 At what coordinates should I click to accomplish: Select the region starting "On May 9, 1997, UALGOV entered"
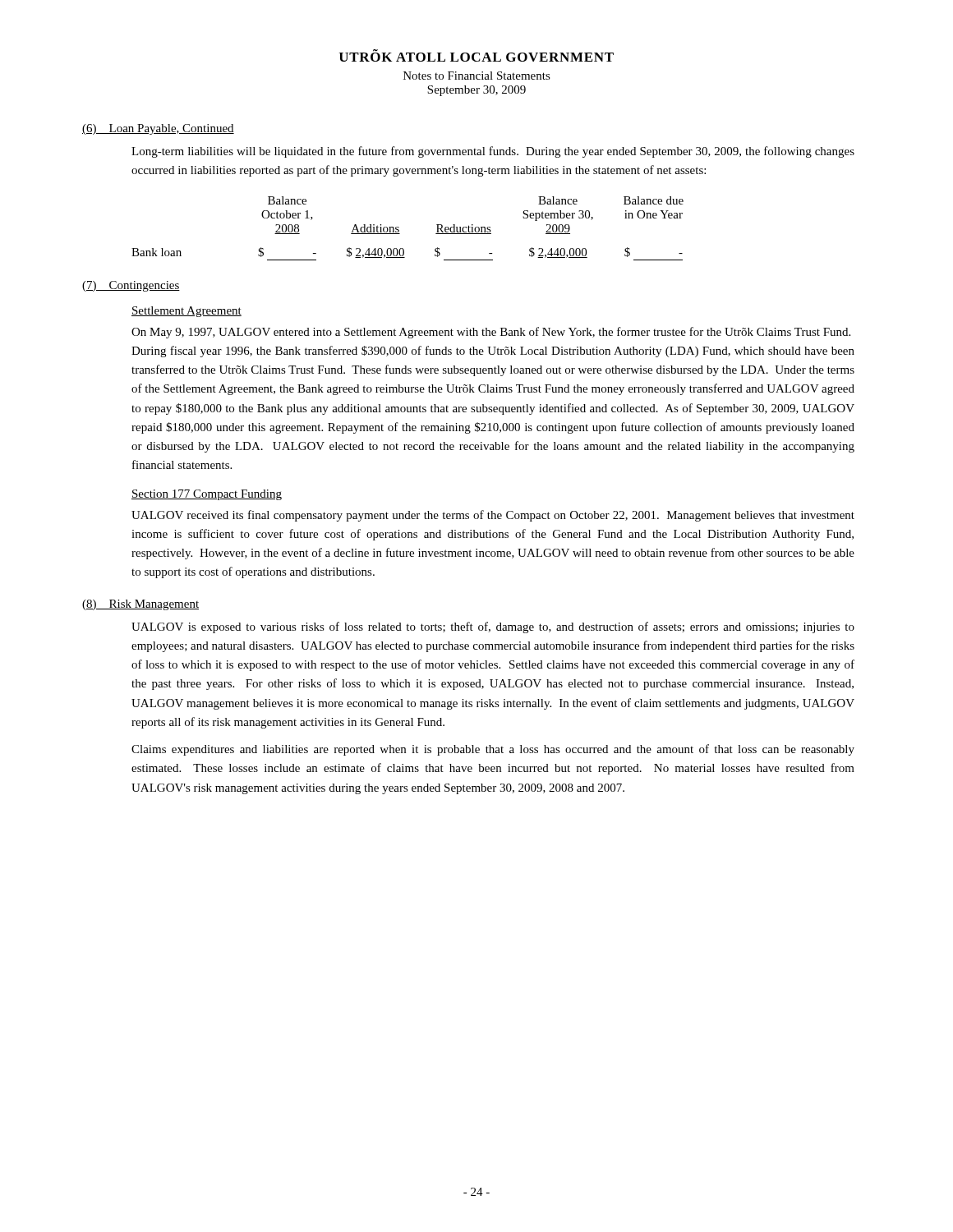(x=493, y=398)
